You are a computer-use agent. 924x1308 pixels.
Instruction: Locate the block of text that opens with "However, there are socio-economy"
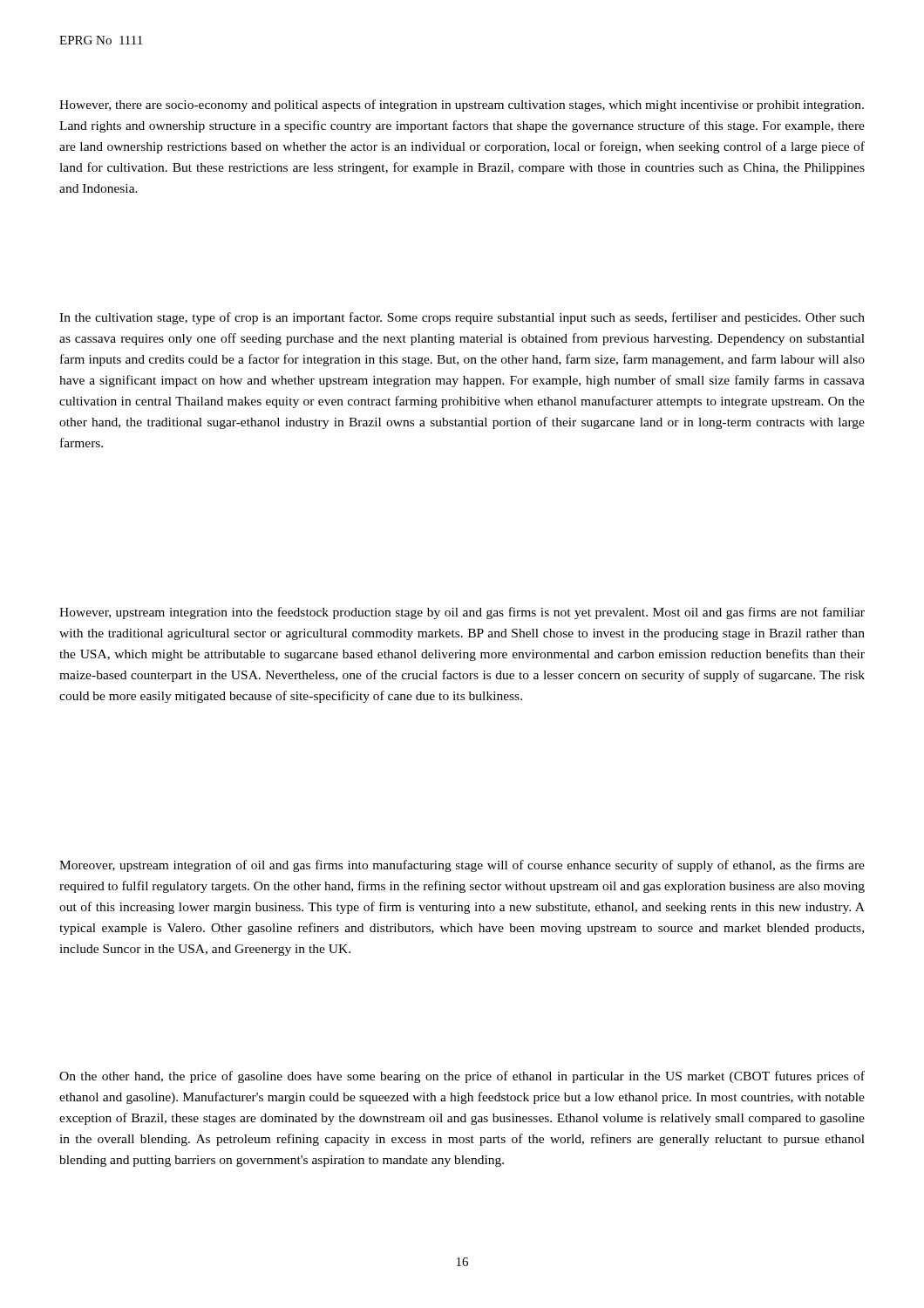pyautogui.click(x=462, y=146)
